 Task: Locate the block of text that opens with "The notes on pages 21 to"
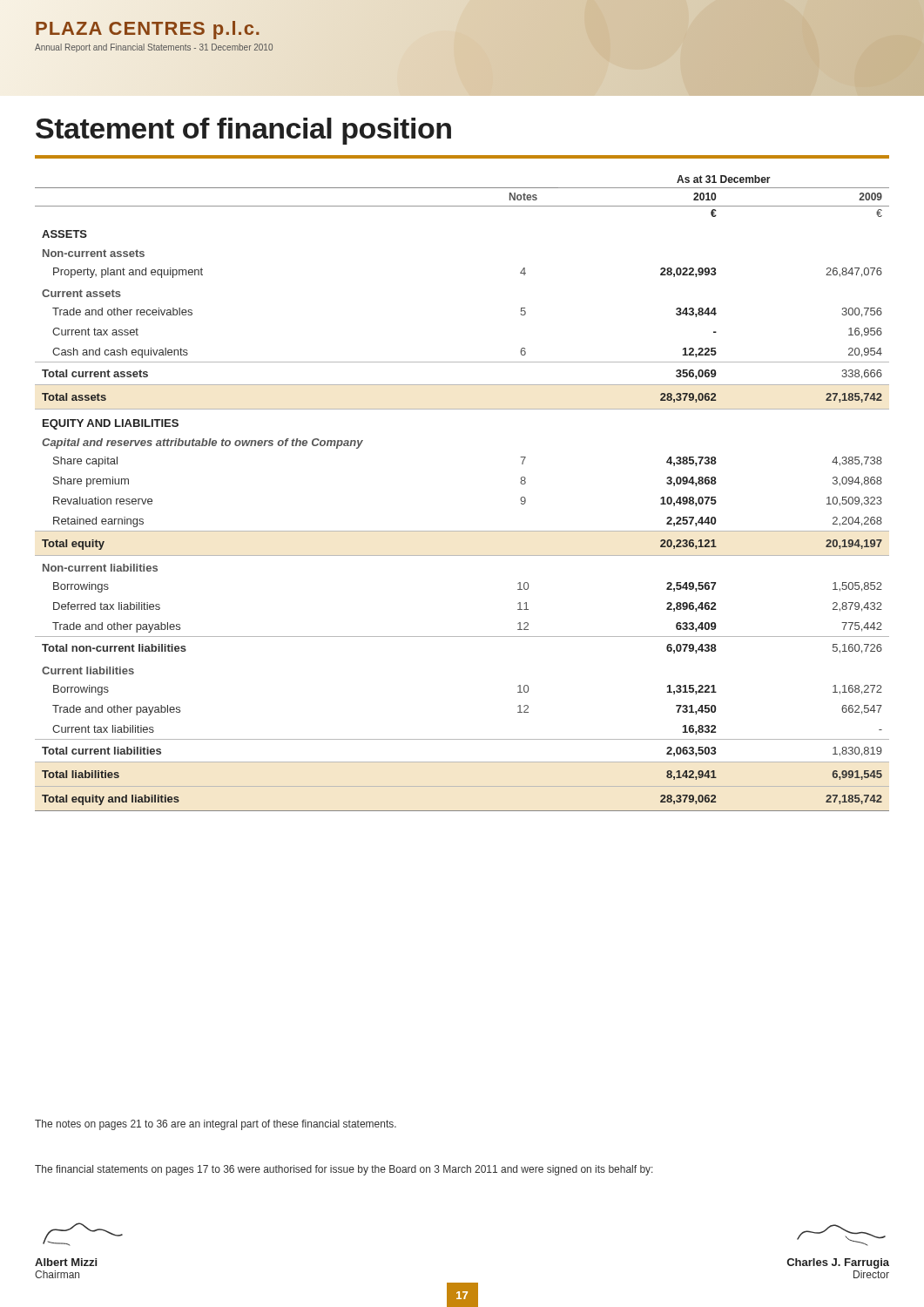click(x=216, y=1124)
